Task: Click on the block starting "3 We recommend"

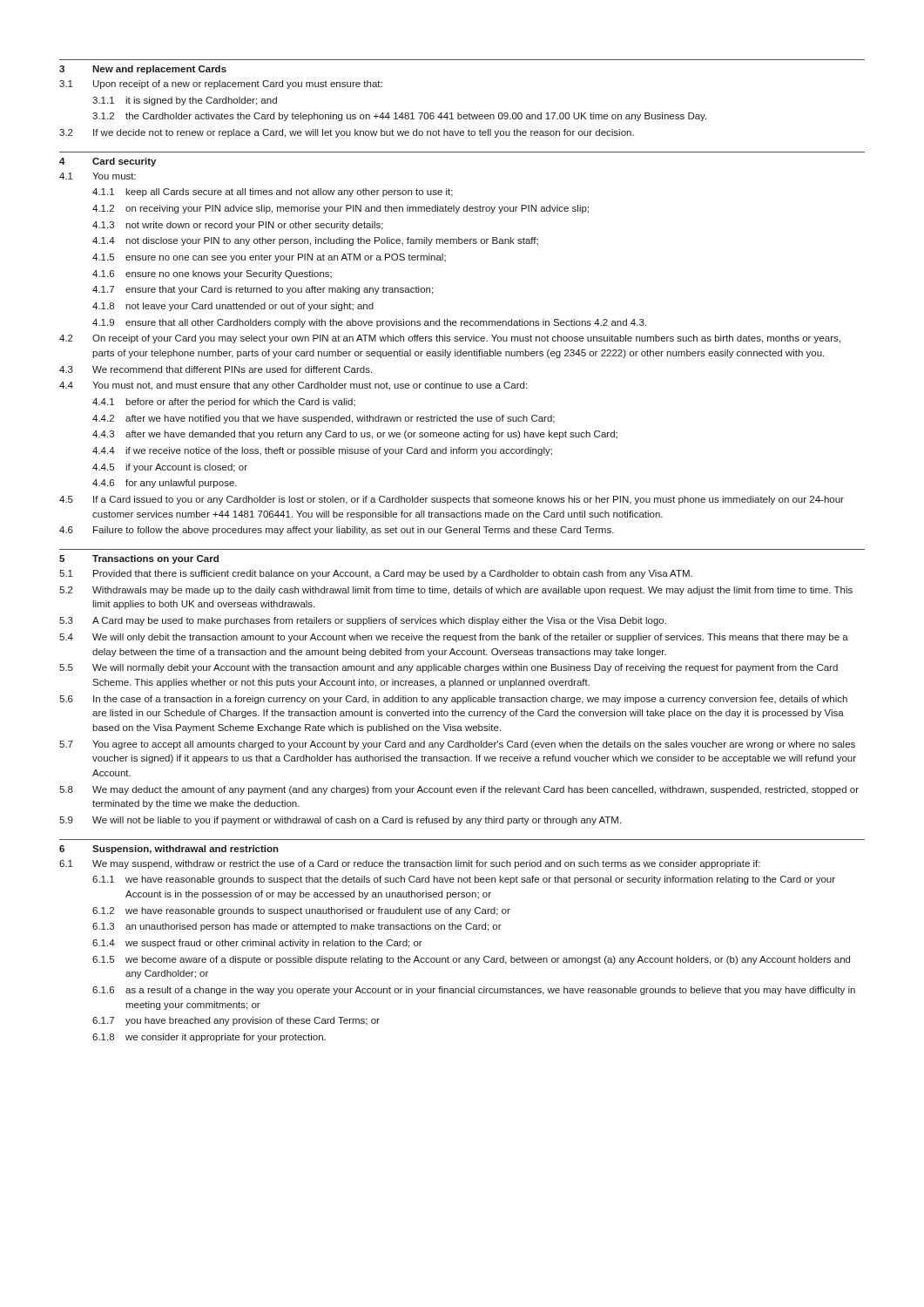Action: pos(216,369)
